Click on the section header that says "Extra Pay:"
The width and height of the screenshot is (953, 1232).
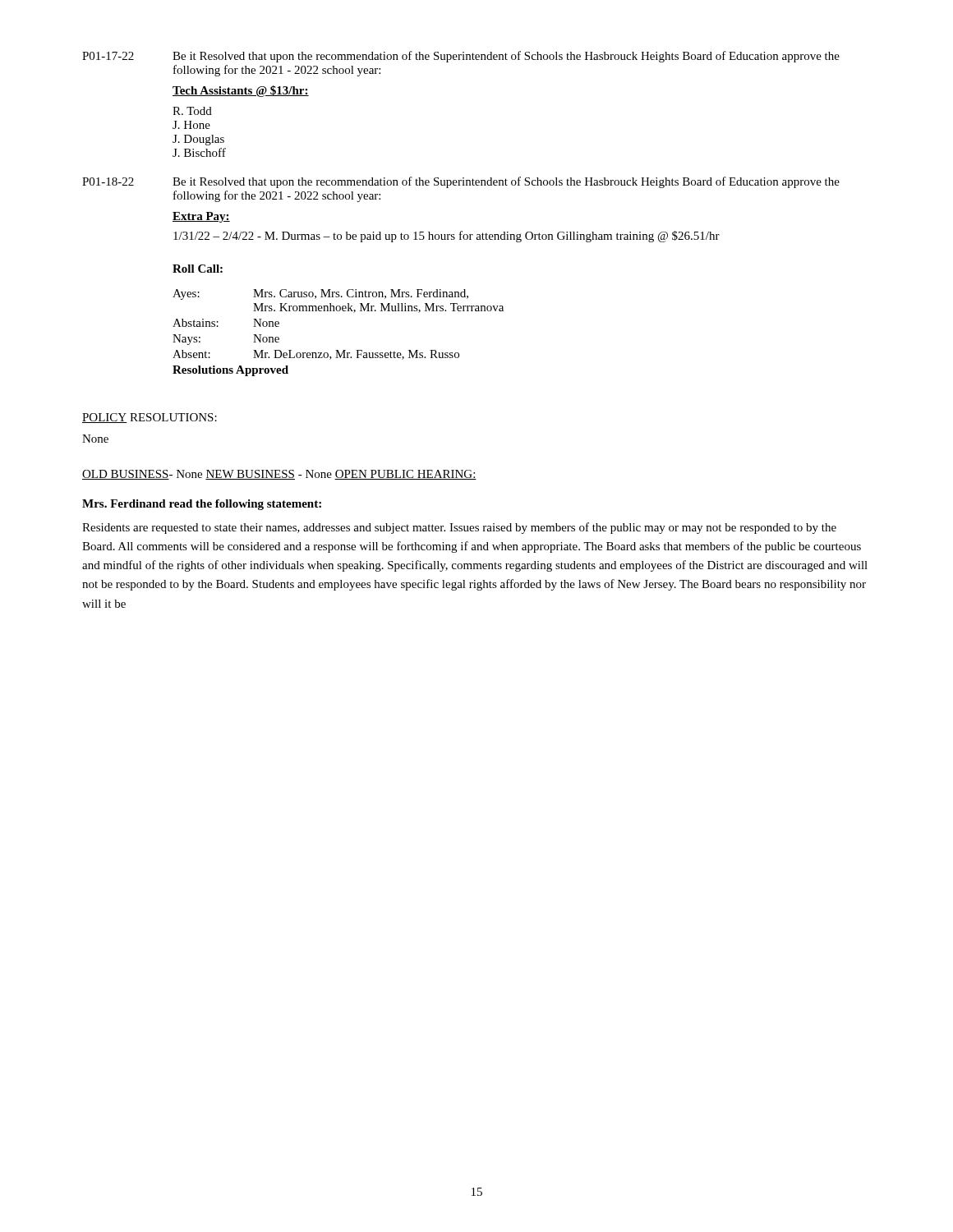201,216
